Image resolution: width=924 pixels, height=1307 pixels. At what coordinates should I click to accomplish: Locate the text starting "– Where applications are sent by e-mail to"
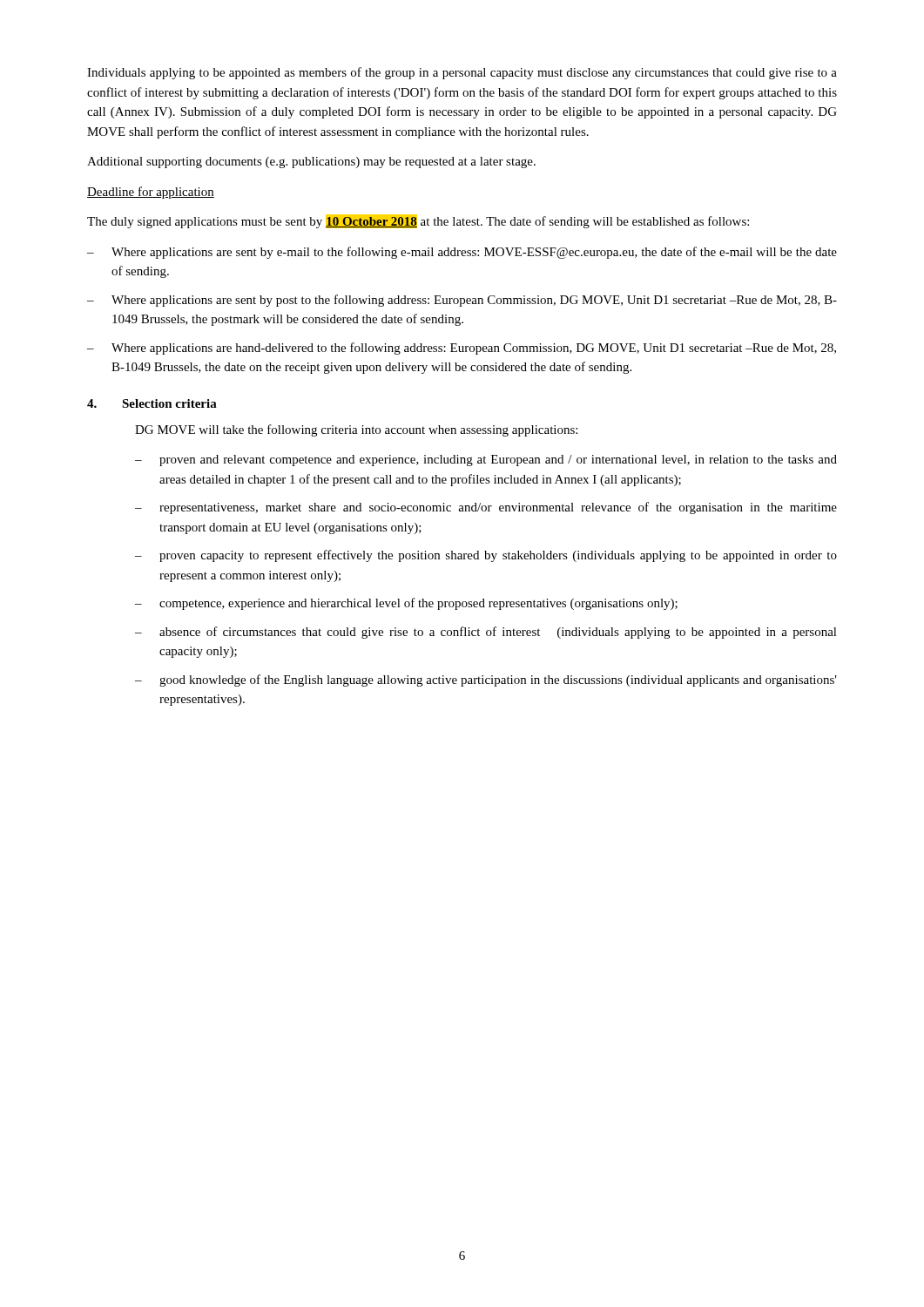(462, 261)
